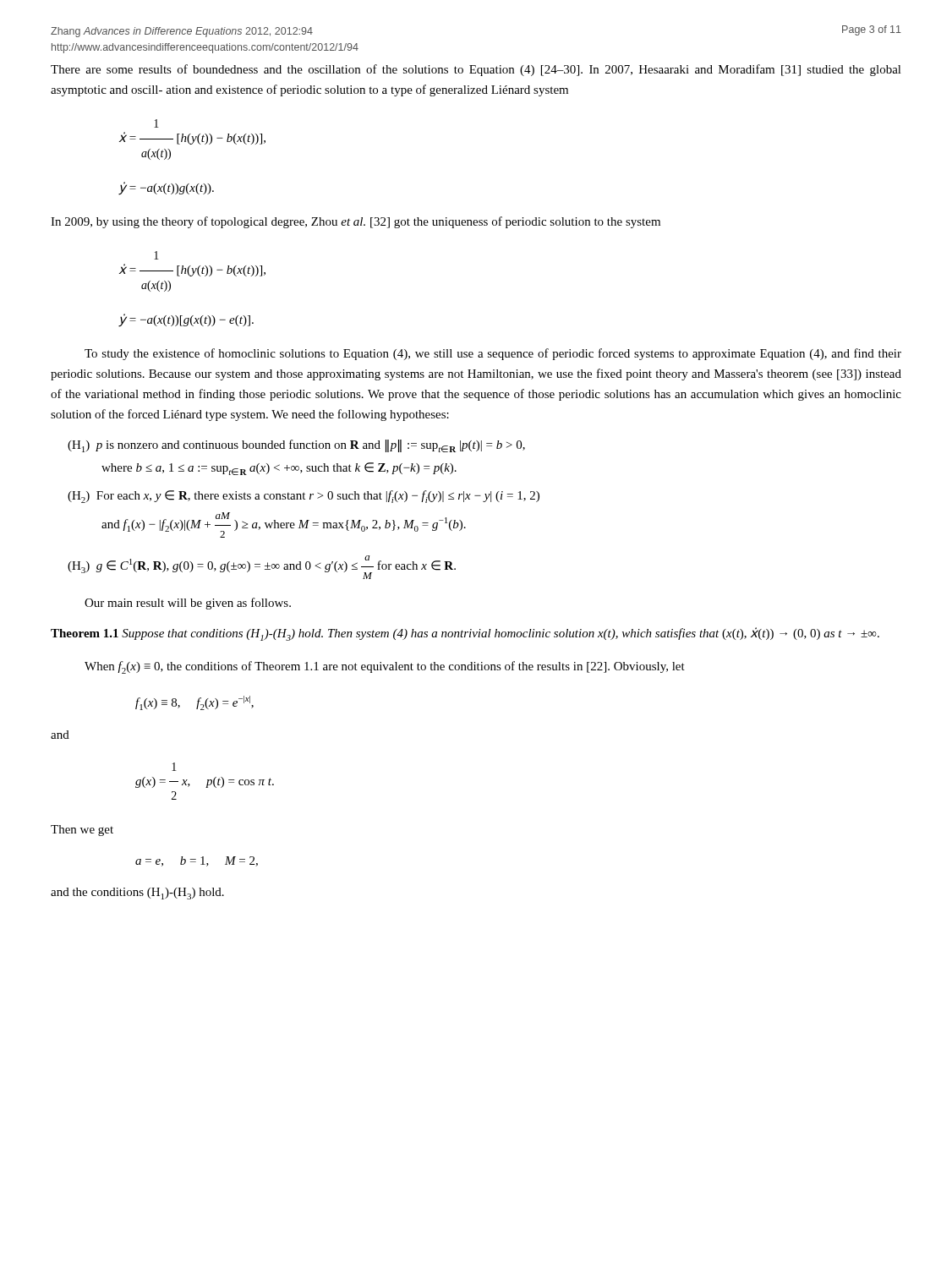Find the text block starting "Our main result will be given"
Screen dimensions: 1268x952
(188, 603)
